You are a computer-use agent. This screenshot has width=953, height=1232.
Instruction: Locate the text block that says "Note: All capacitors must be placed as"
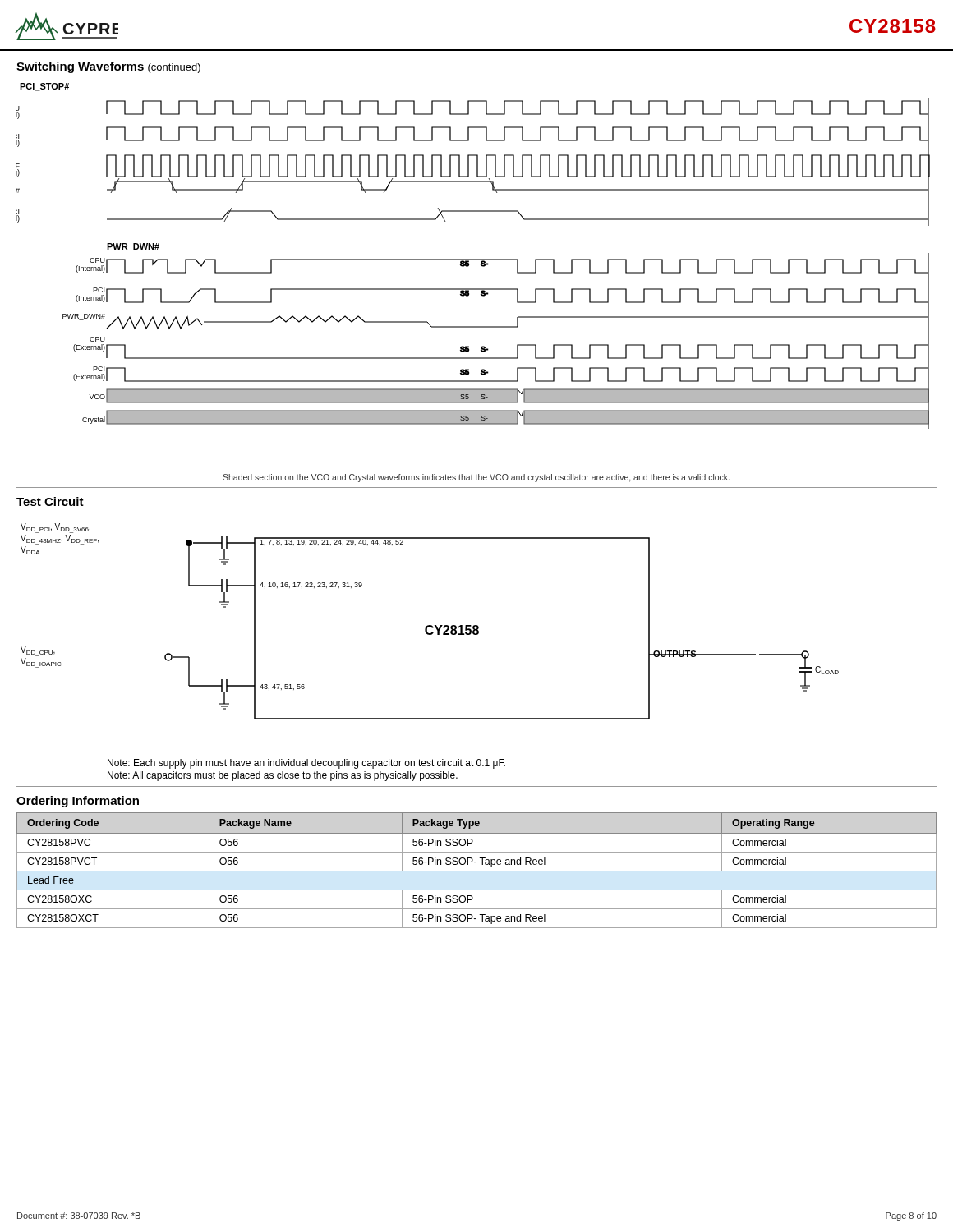[x=282, y=775]
